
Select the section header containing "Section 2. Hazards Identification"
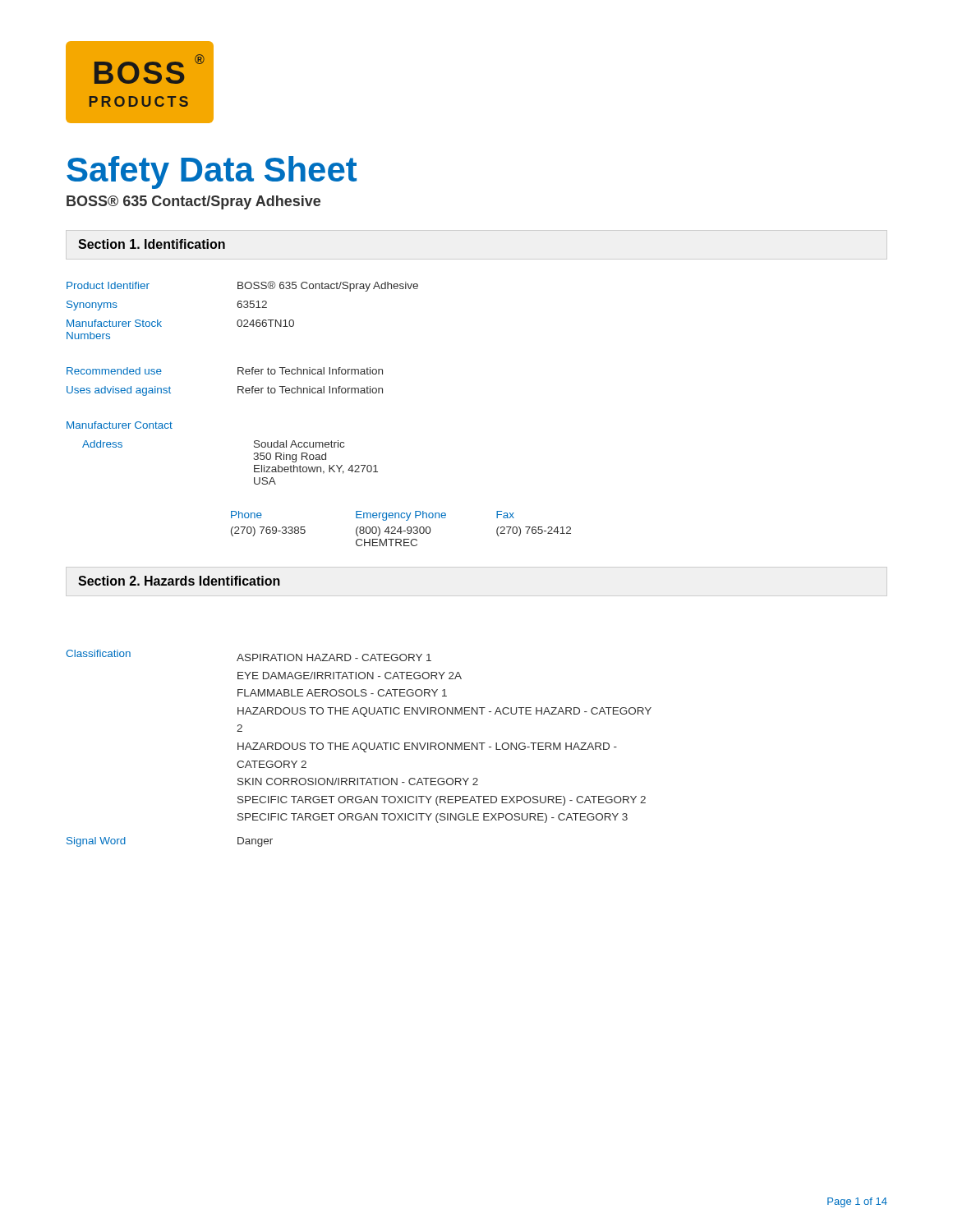point(179,581)
